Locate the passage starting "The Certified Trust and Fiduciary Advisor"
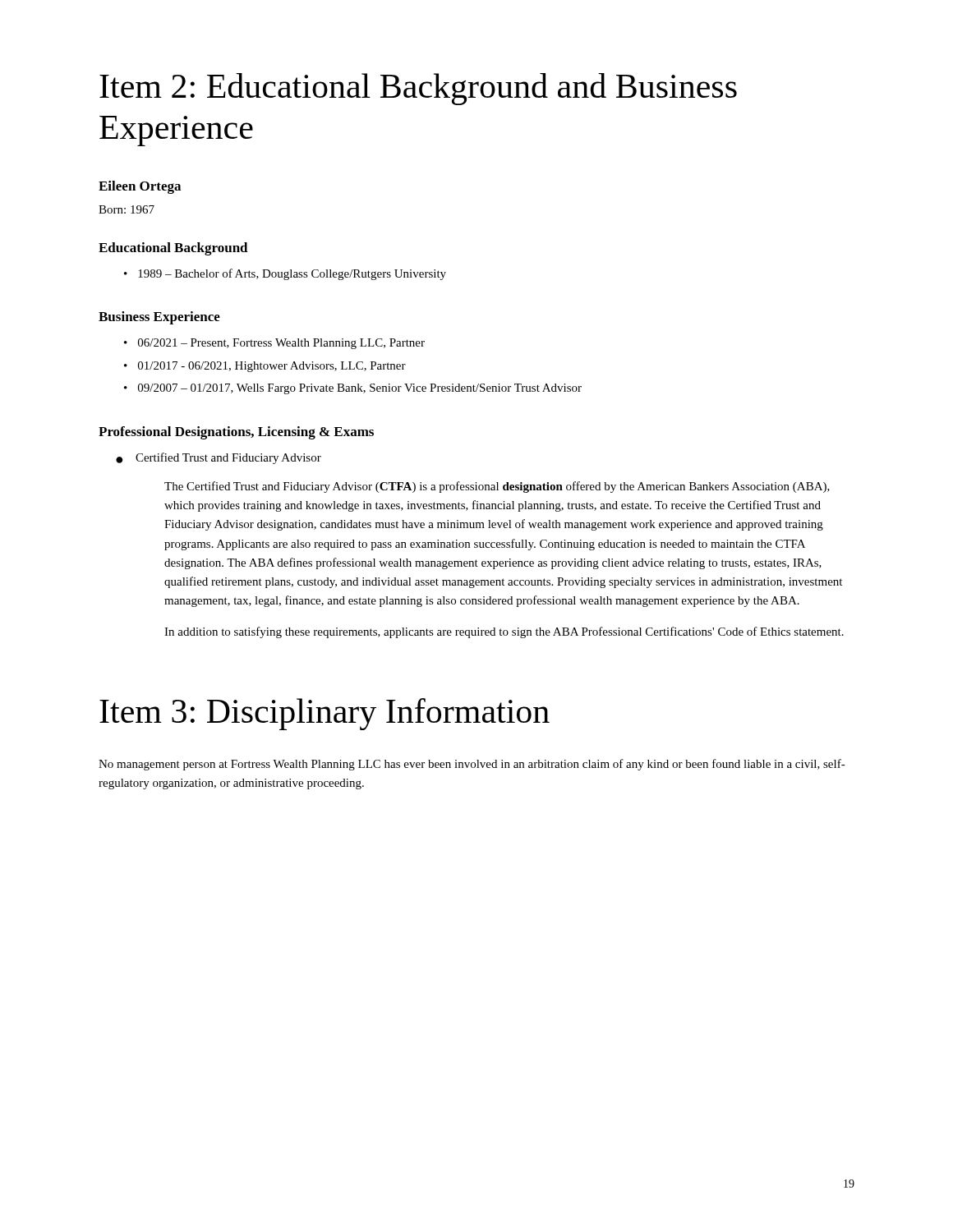The image size is (953, 1232). point(503,543)
